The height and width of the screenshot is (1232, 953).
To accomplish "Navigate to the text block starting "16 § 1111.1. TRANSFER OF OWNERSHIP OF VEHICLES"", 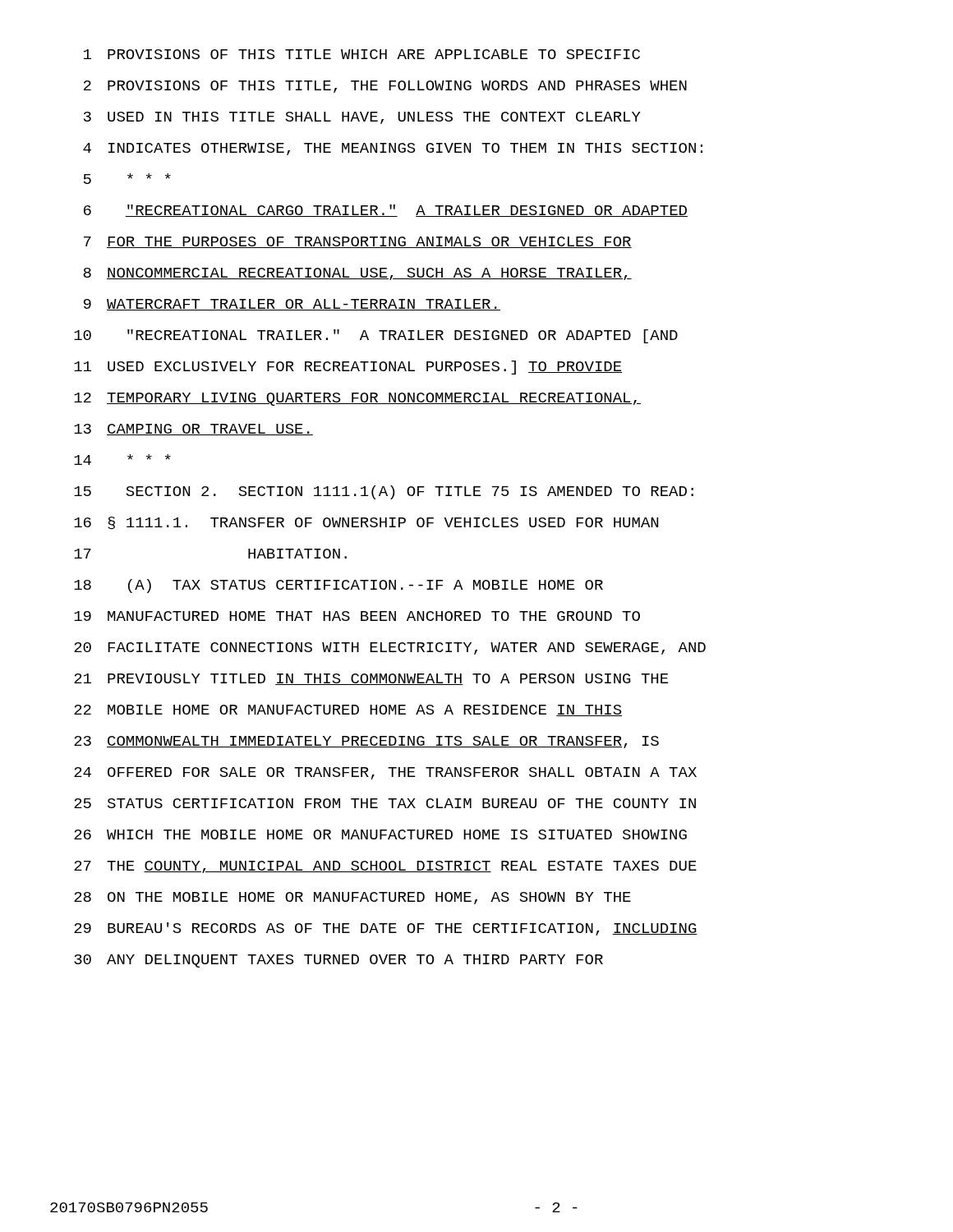I will (x=476, y=523).
